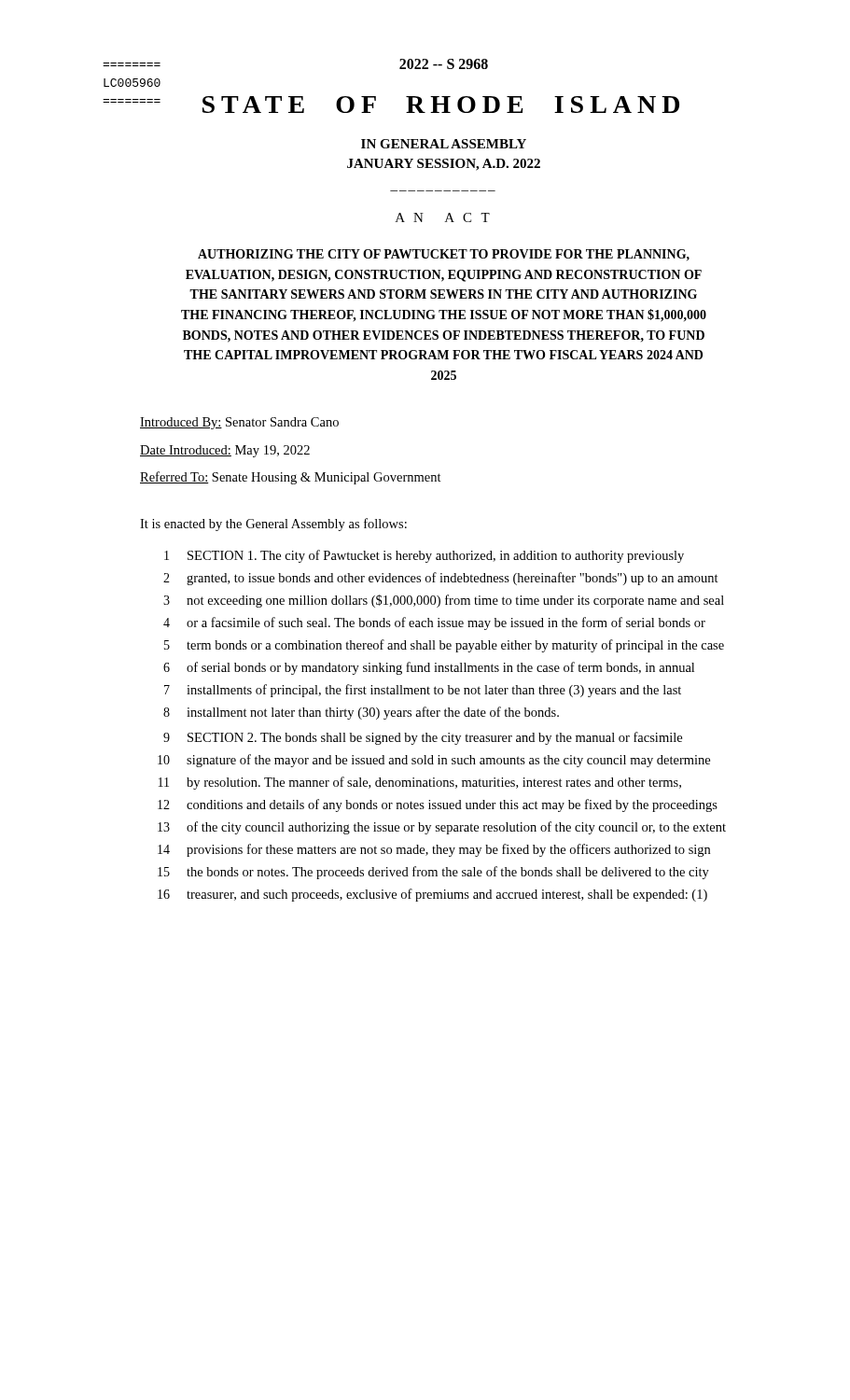
Task: Point to the element starting "16 treasurer, and such proceeds,"
Action: coord(444,895)
